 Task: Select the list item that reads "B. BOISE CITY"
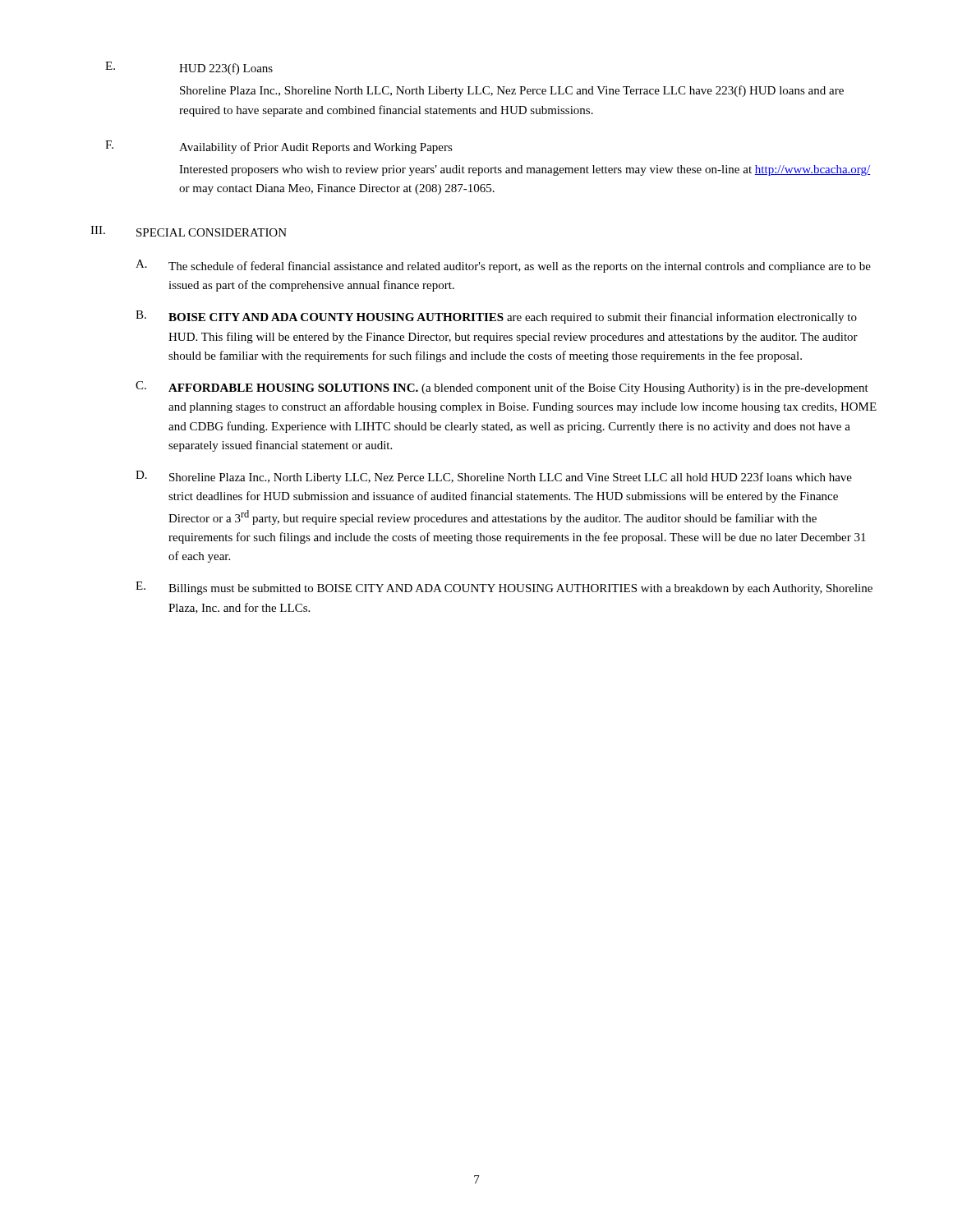(507, 337)
